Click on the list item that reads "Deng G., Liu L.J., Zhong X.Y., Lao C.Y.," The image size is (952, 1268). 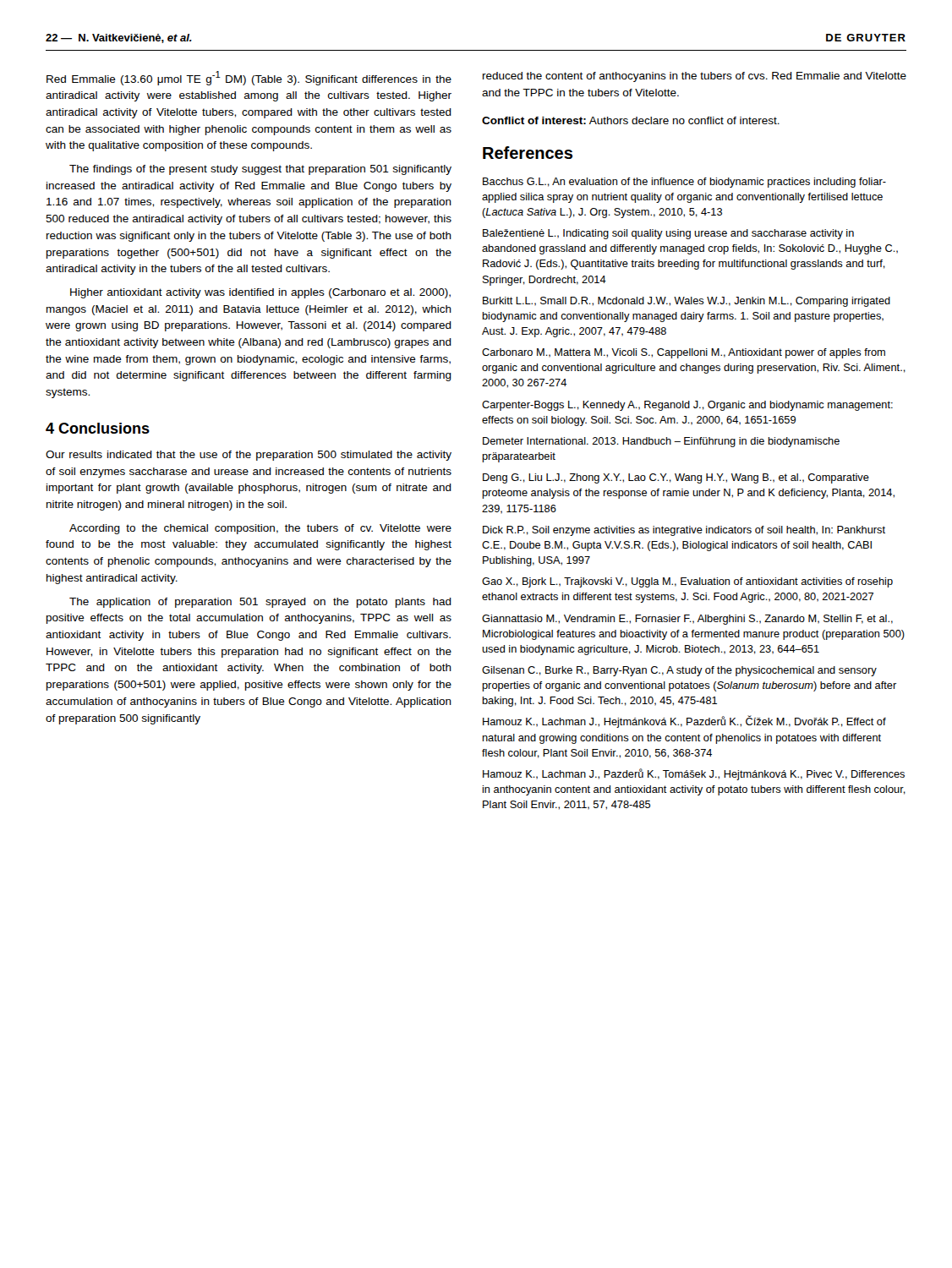[x=689, y=493]
